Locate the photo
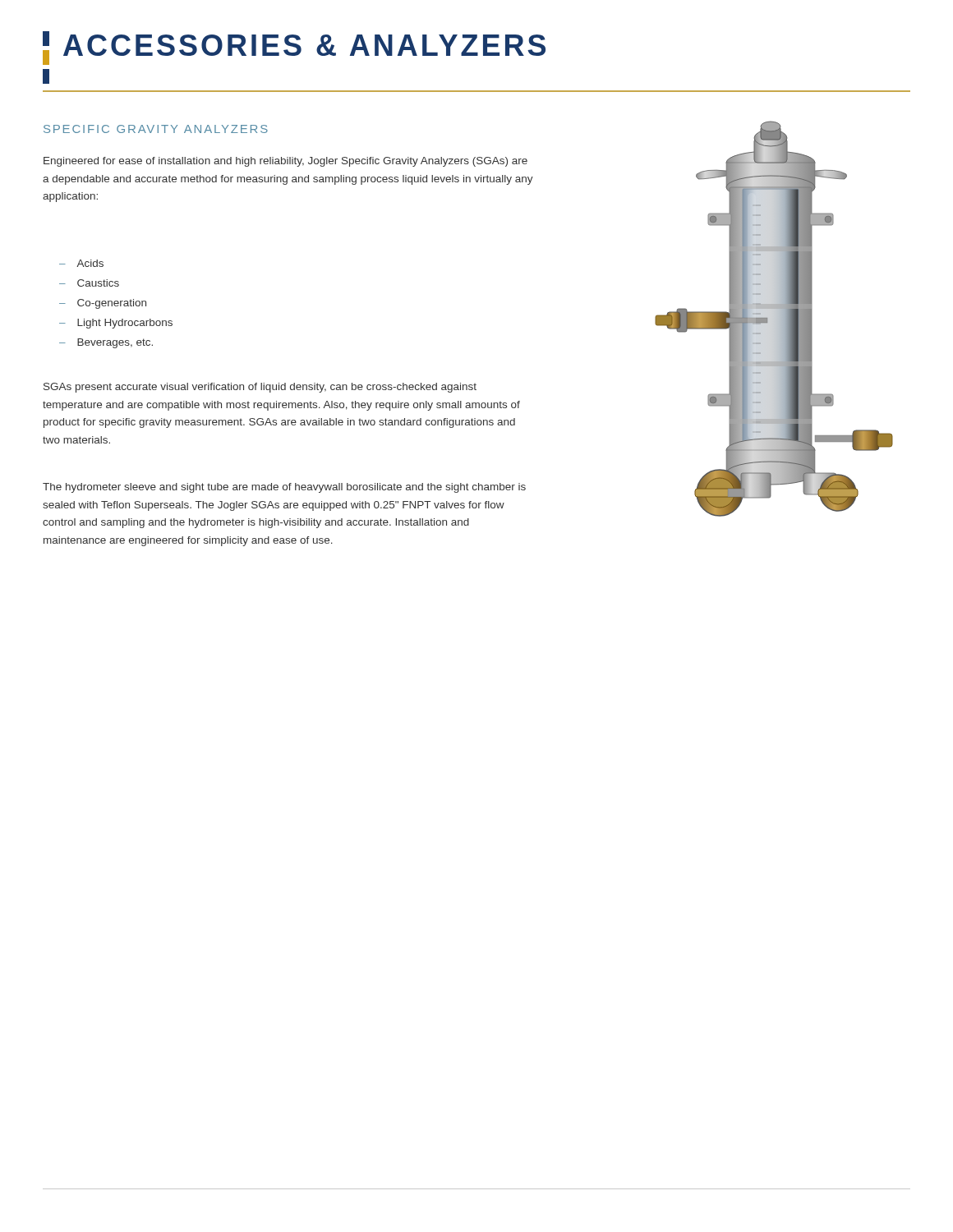This screenshot has height=1232, width=953. (x=771, y=329)
